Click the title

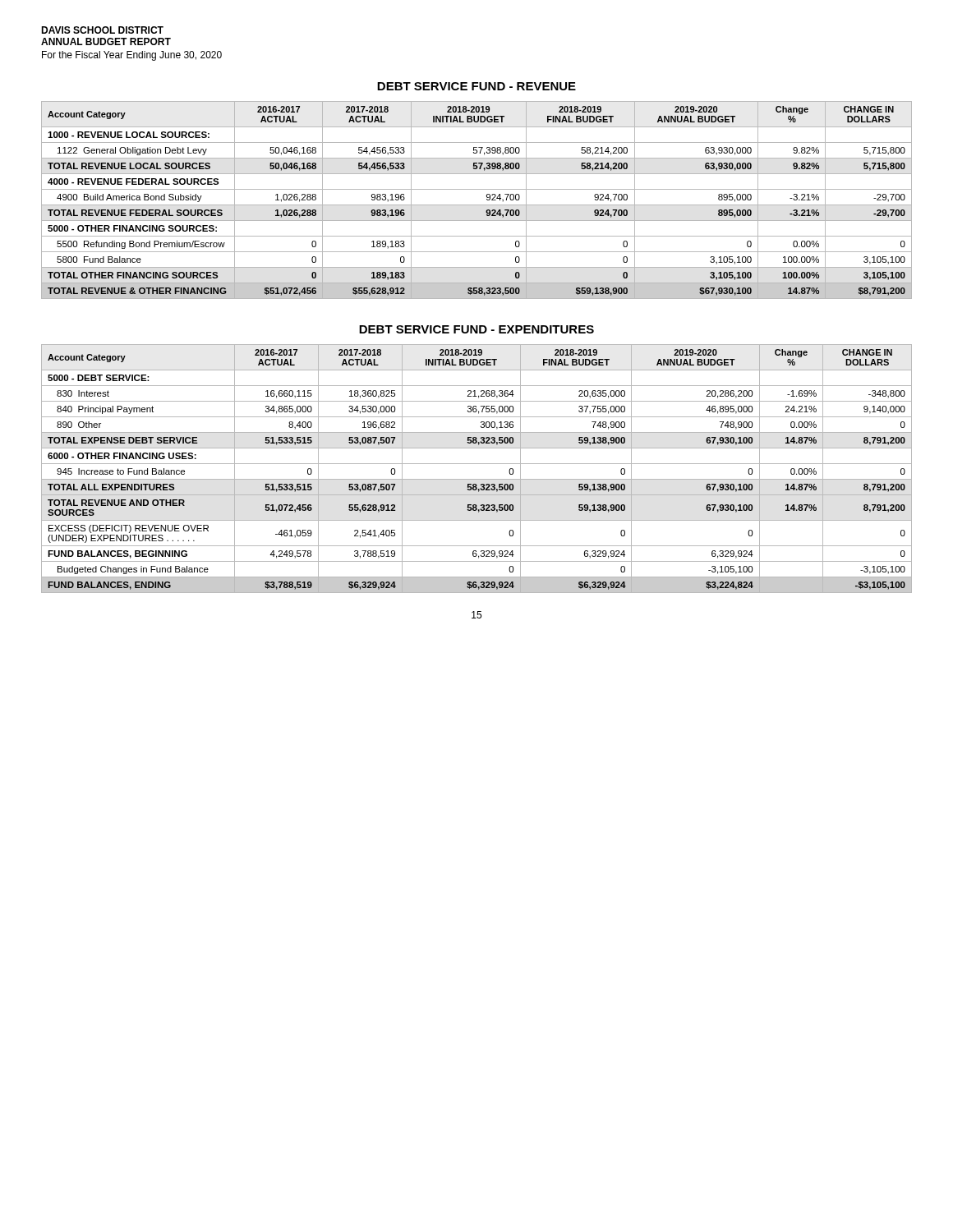point(106,36)
